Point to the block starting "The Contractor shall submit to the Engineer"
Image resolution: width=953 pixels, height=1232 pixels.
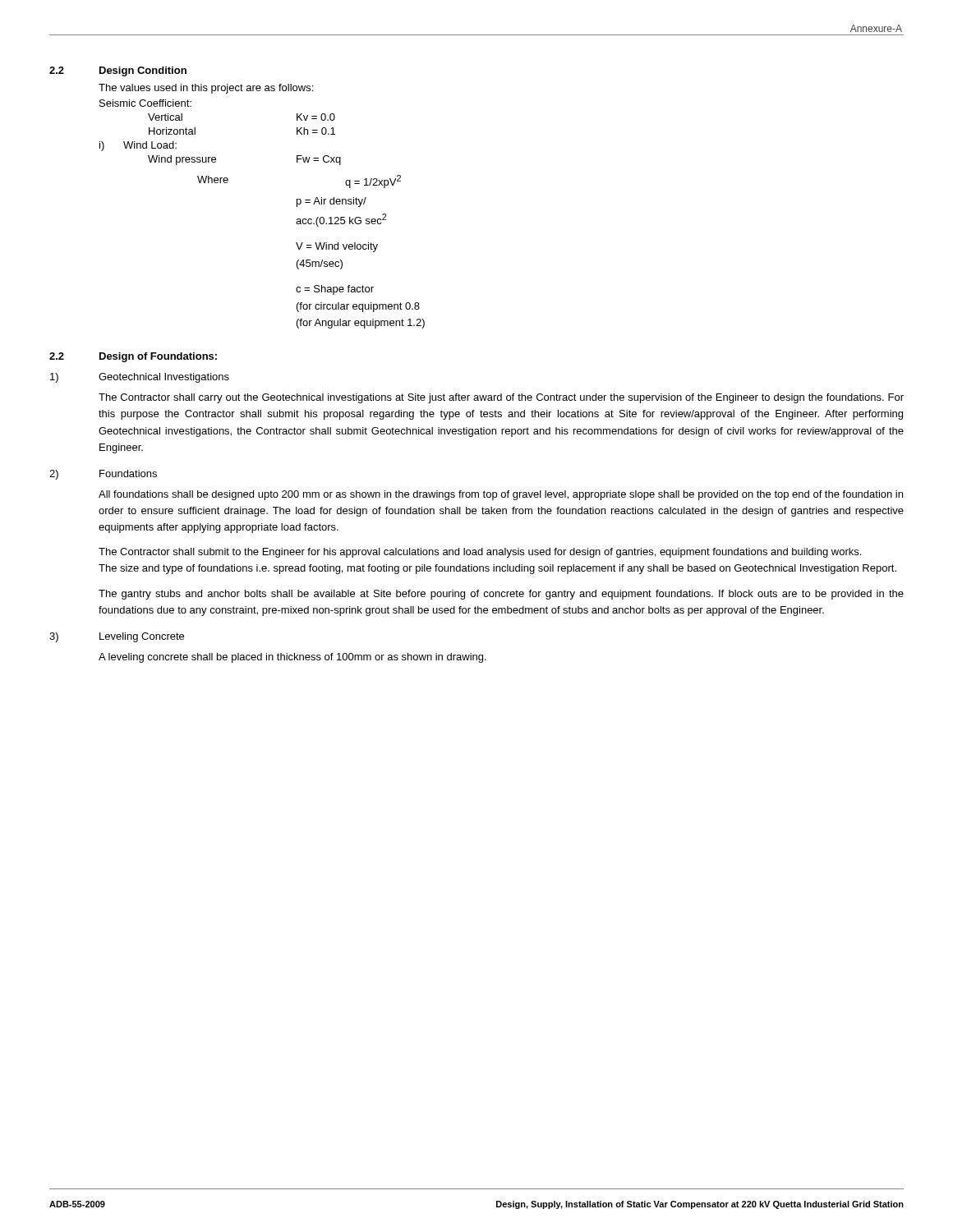[x=498, y=560]
